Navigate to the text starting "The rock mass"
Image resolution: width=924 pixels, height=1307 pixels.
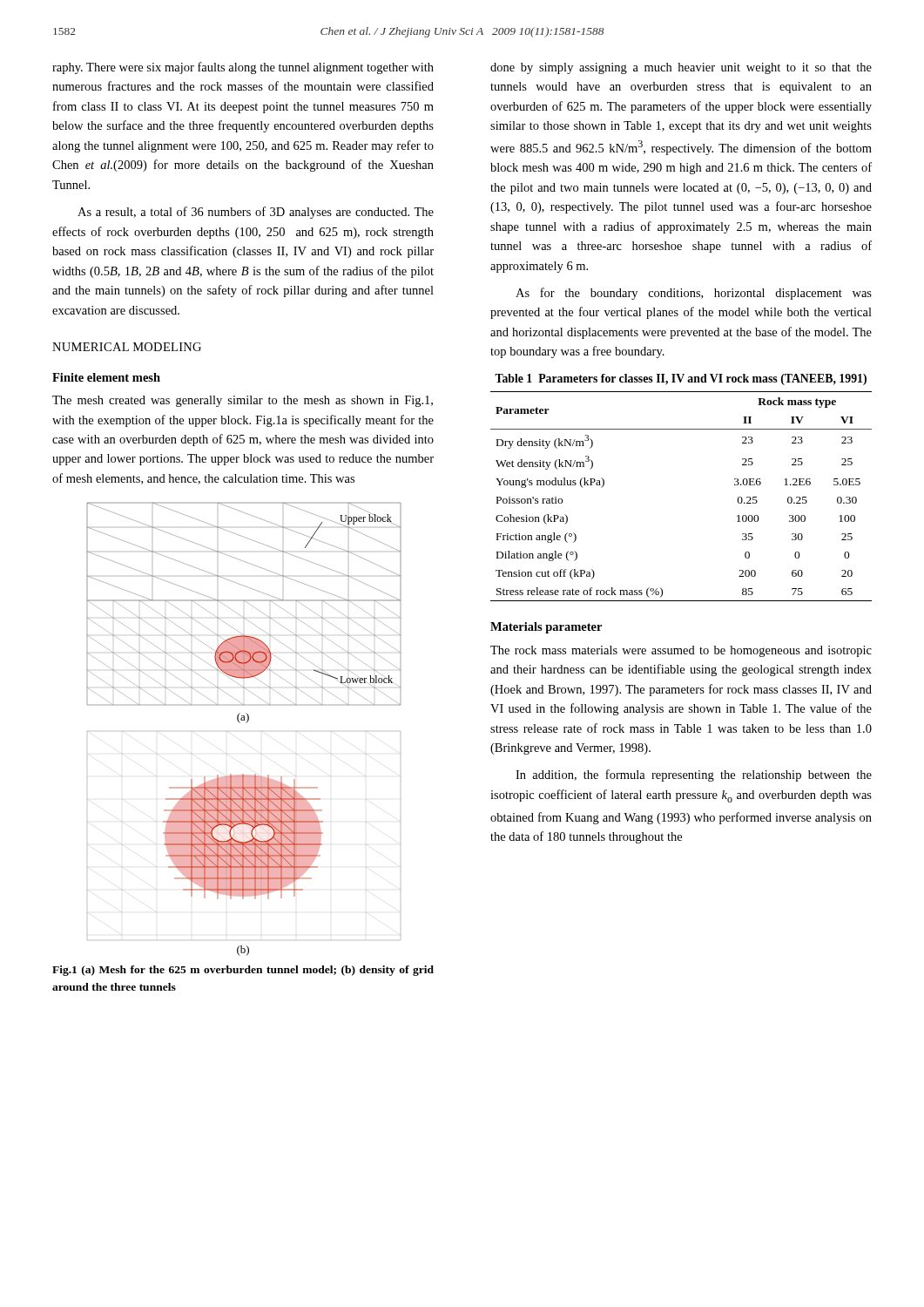click(x=681, y=699)
